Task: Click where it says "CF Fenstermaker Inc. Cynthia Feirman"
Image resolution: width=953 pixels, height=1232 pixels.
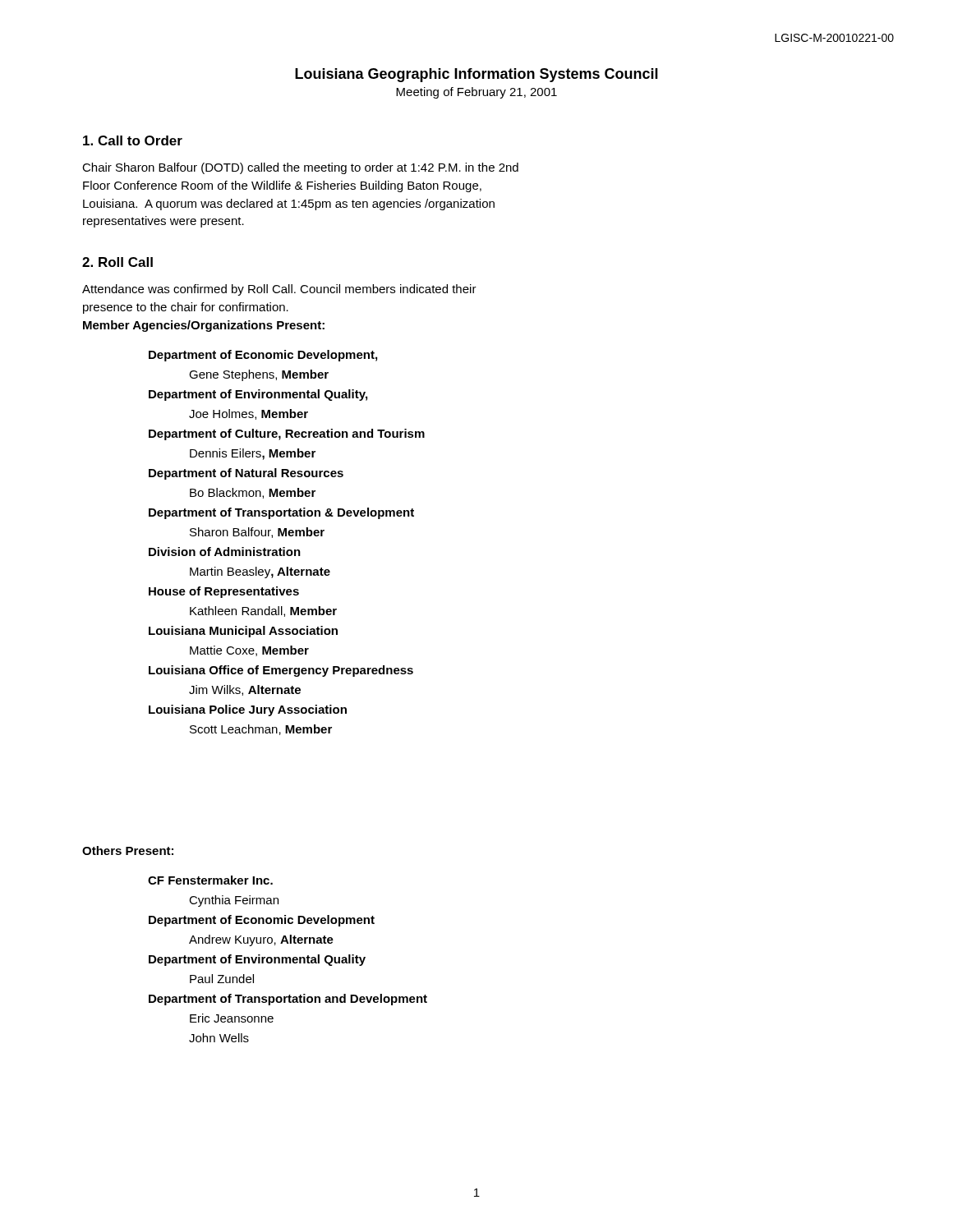Action: click(214, 890)
